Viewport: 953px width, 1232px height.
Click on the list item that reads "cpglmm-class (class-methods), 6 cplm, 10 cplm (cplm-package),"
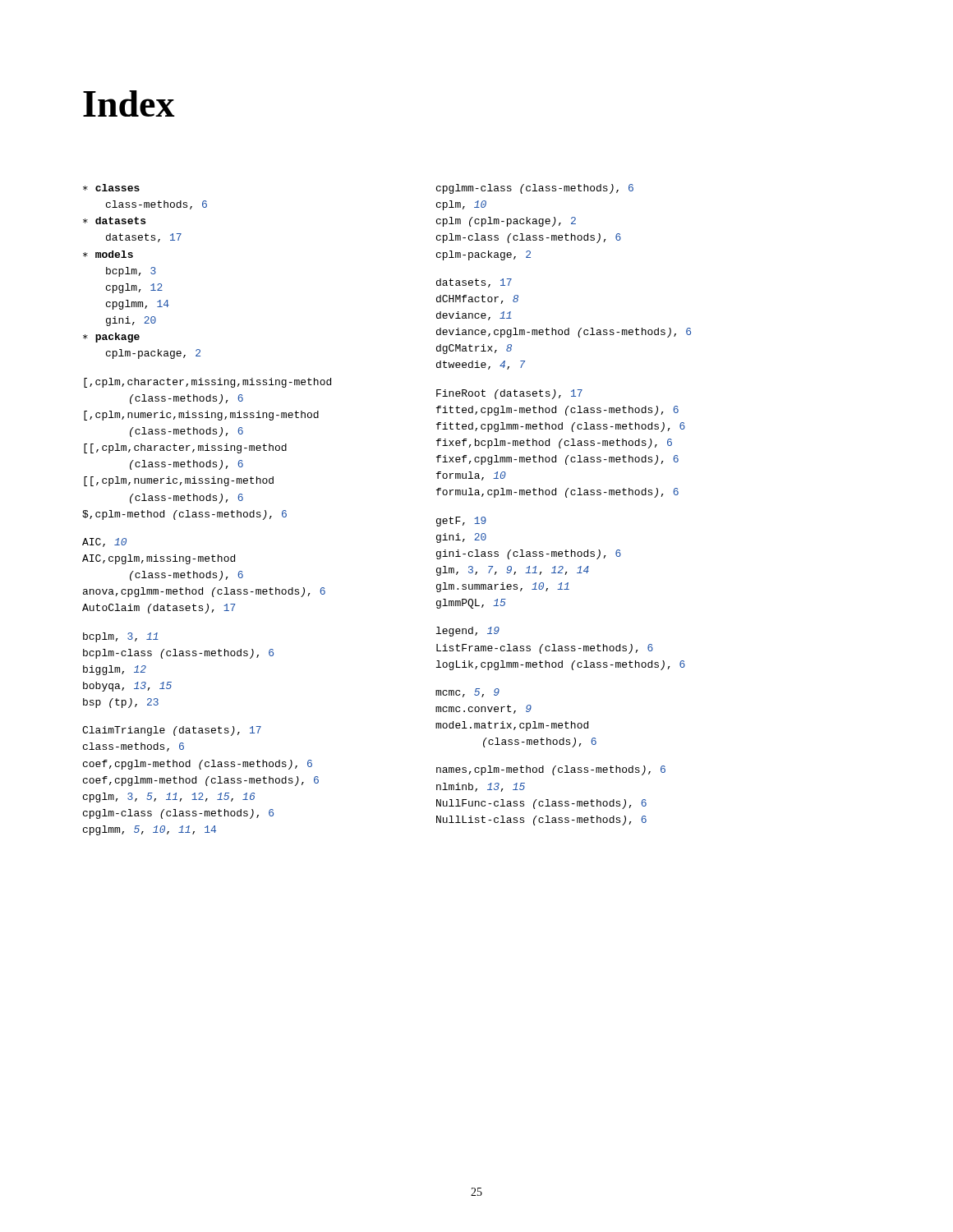click(535, 189)
